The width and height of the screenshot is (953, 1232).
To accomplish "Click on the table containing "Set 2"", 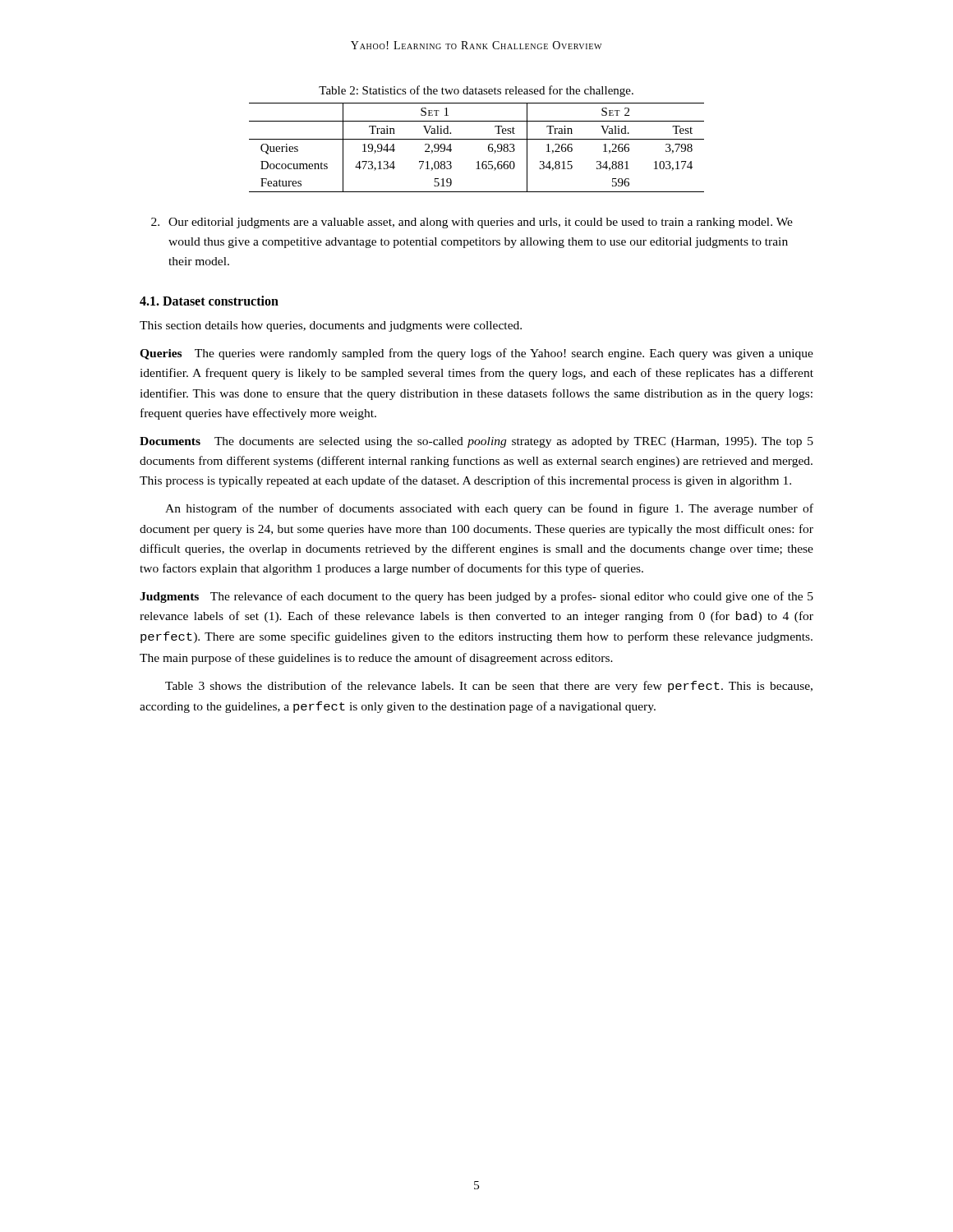I will tap(476, 147).
